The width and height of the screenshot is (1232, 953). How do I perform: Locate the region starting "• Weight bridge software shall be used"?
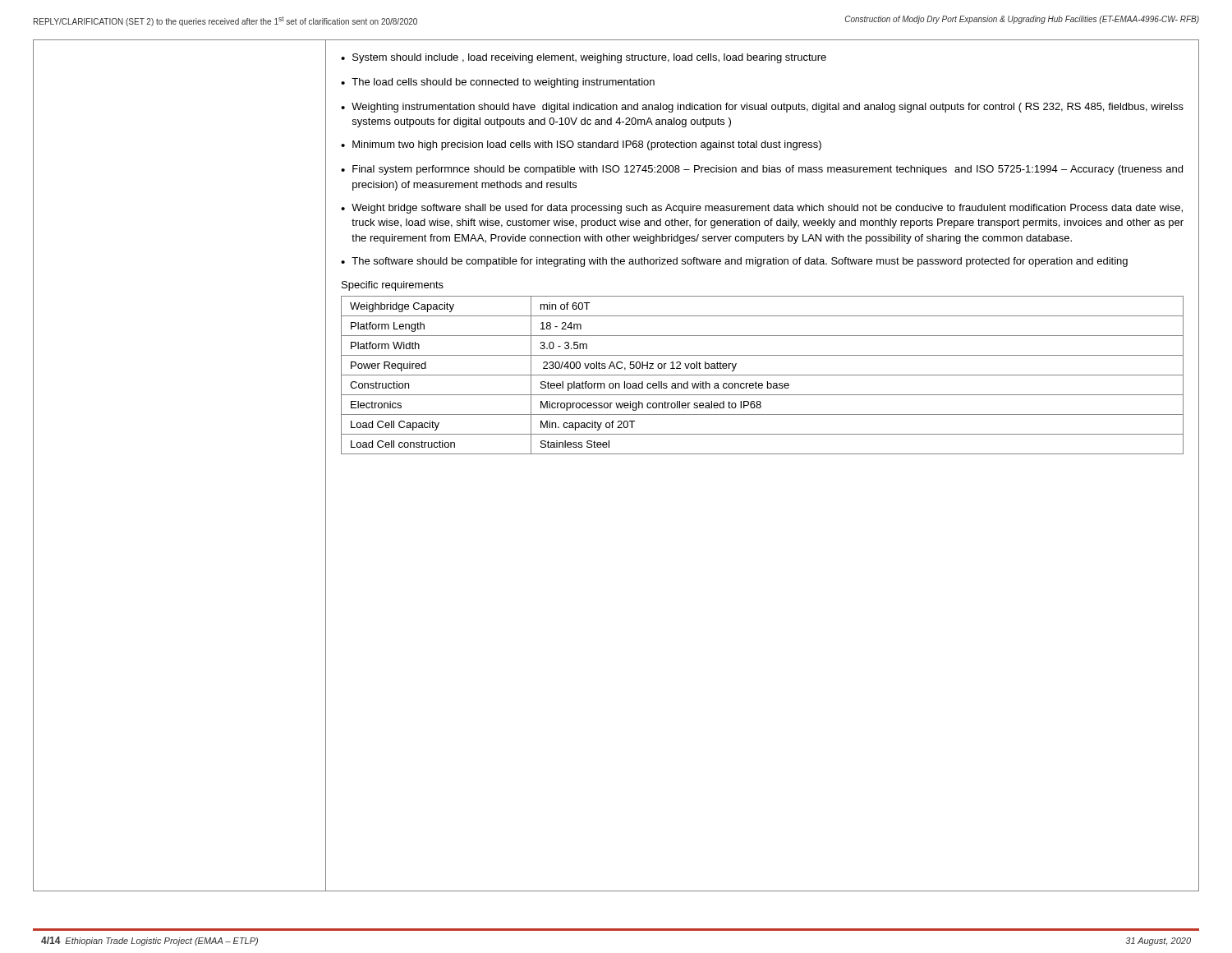(762, 223)
